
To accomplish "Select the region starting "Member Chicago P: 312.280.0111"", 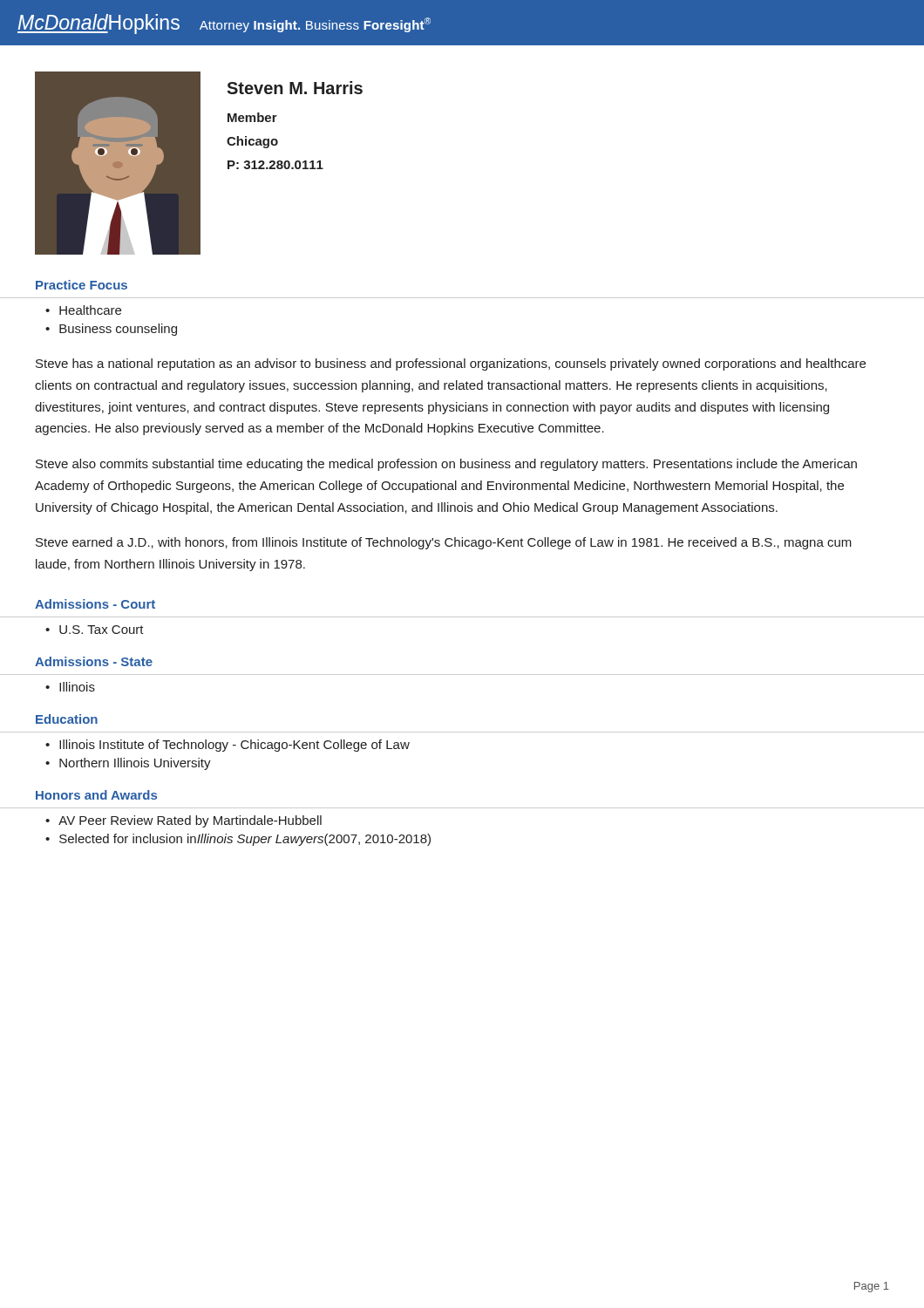I will click(x=275, y=141).
